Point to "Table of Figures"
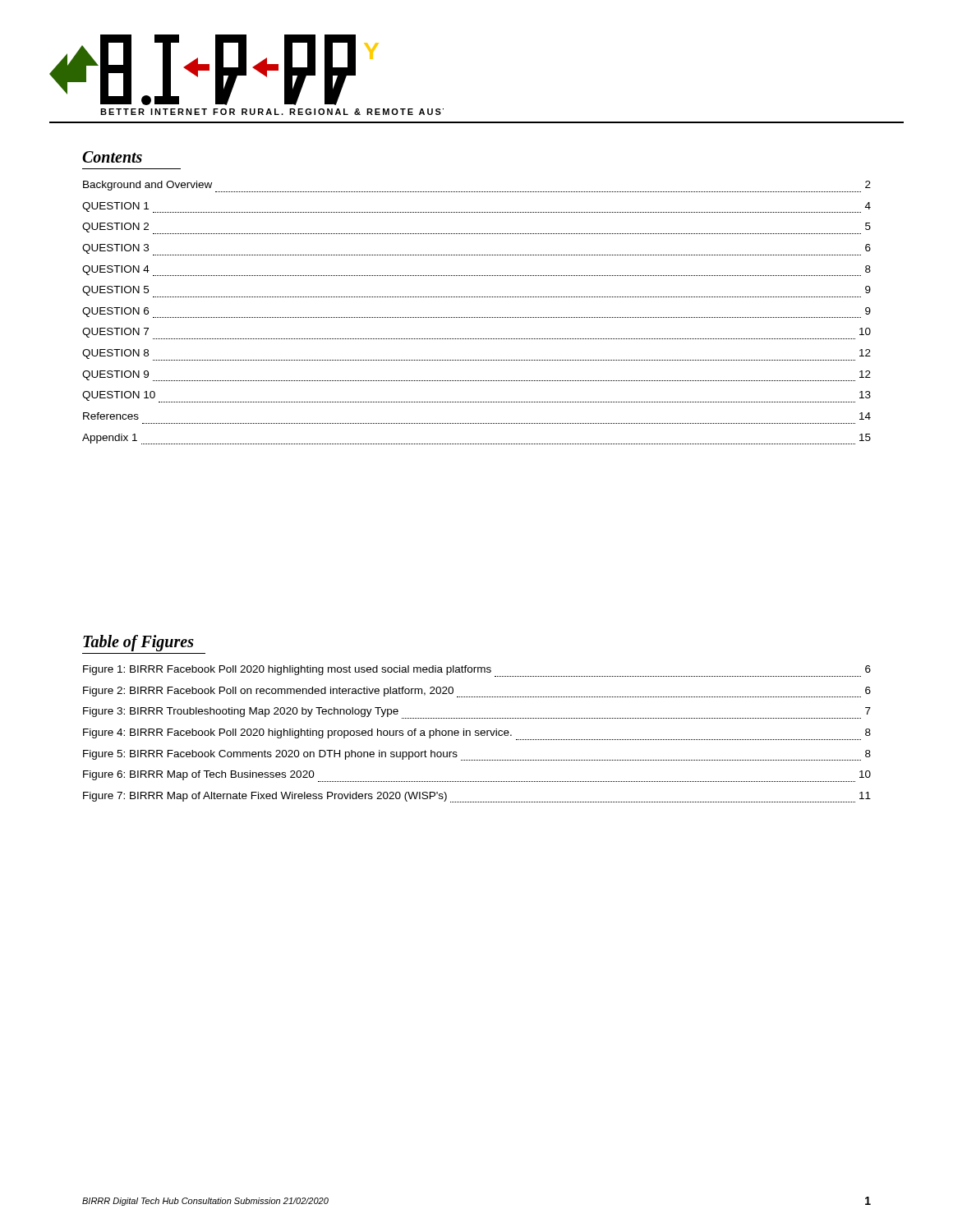Image resolution: width=953 pixels, height=1232 pixels. pyautogui.click(x=138, y=641)
